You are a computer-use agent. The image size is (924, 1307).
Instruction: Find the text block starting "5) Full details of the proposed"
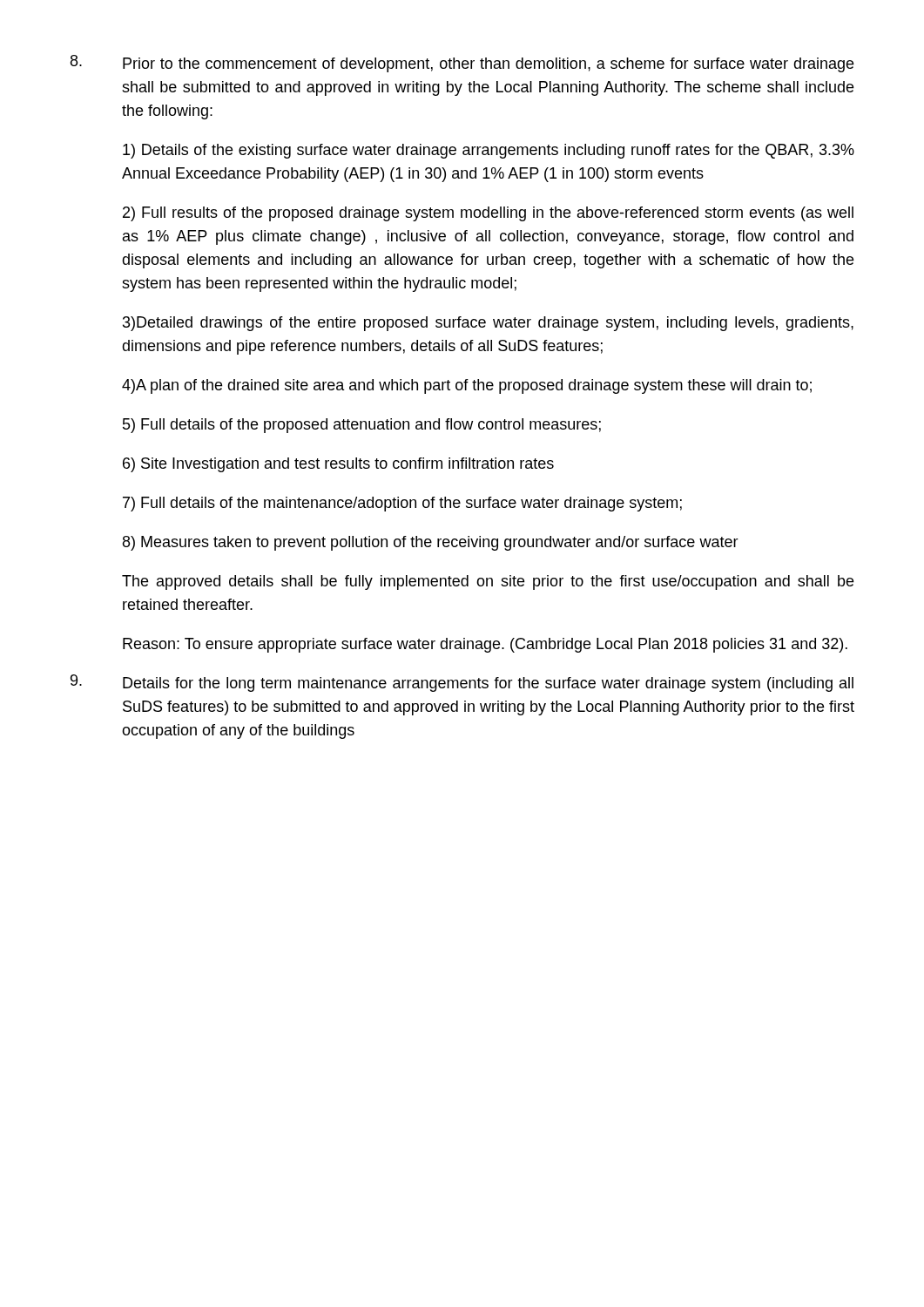[x=362, y=424]
